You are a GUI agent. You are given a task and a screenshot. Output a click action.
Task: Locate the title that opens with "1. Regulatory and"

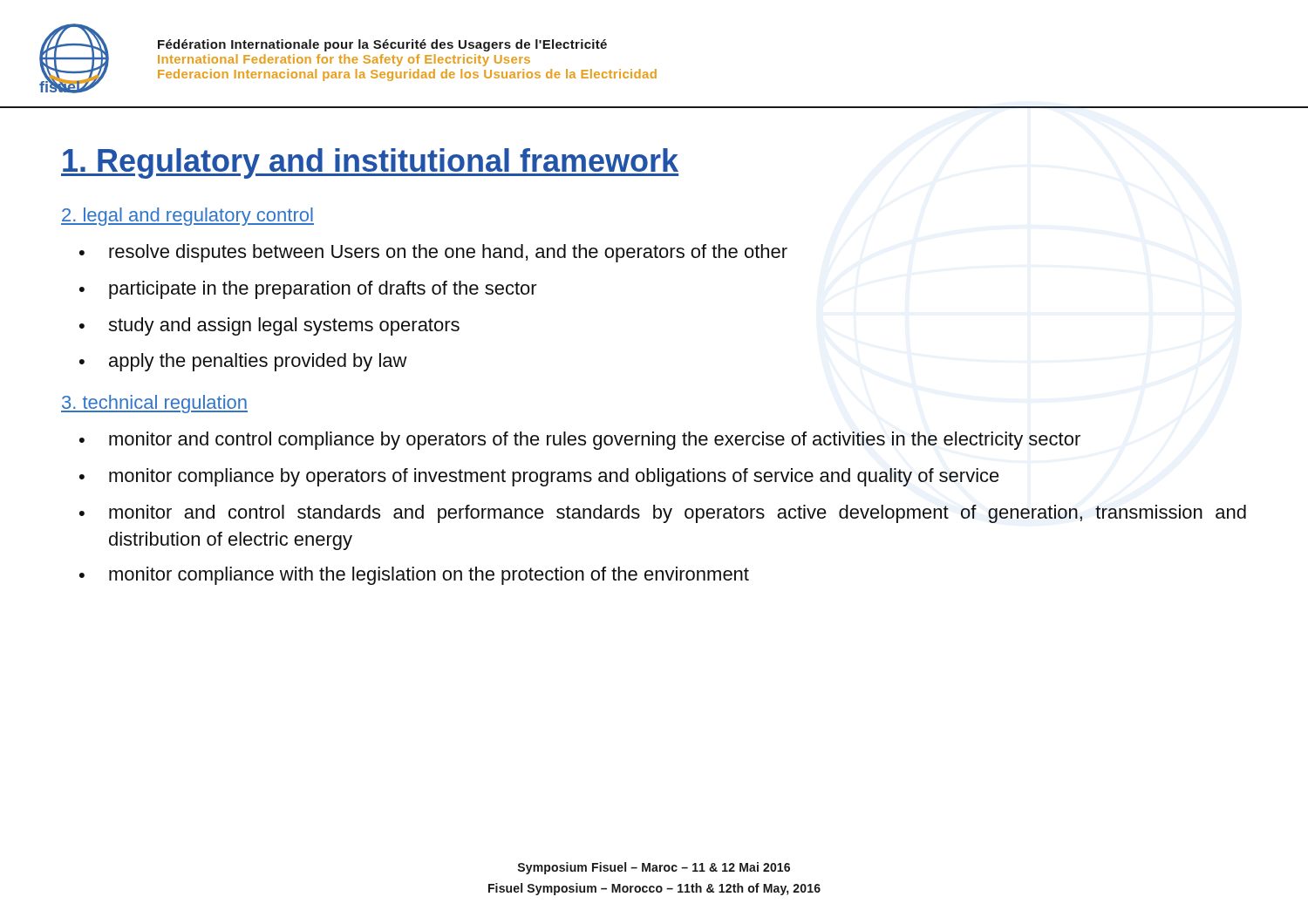point(370,161)
